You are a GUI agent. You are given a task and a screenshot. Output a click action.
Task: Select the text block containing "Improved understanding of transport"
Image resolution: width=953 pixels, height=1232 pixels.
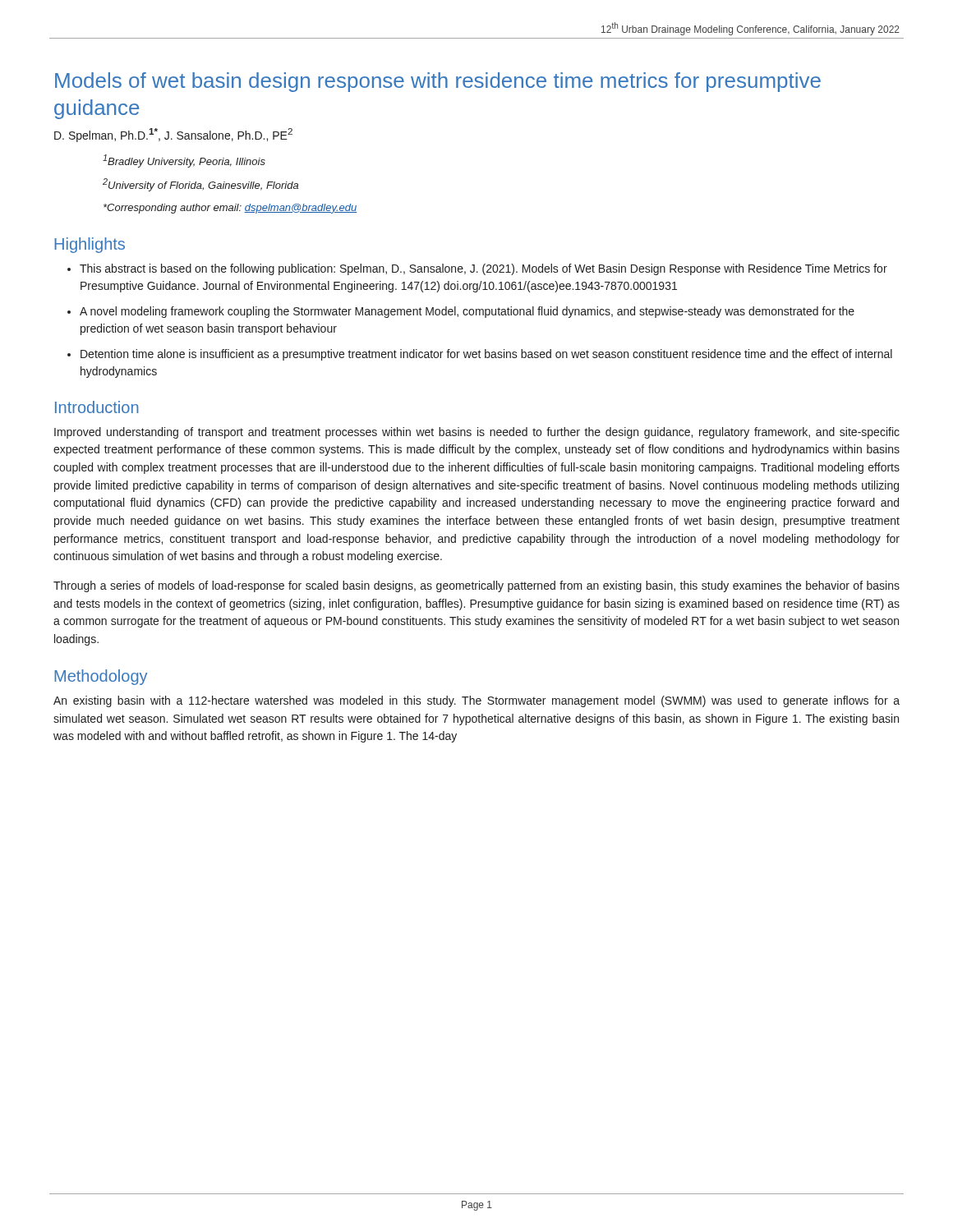pyautogui.click(x=476, y=494)
